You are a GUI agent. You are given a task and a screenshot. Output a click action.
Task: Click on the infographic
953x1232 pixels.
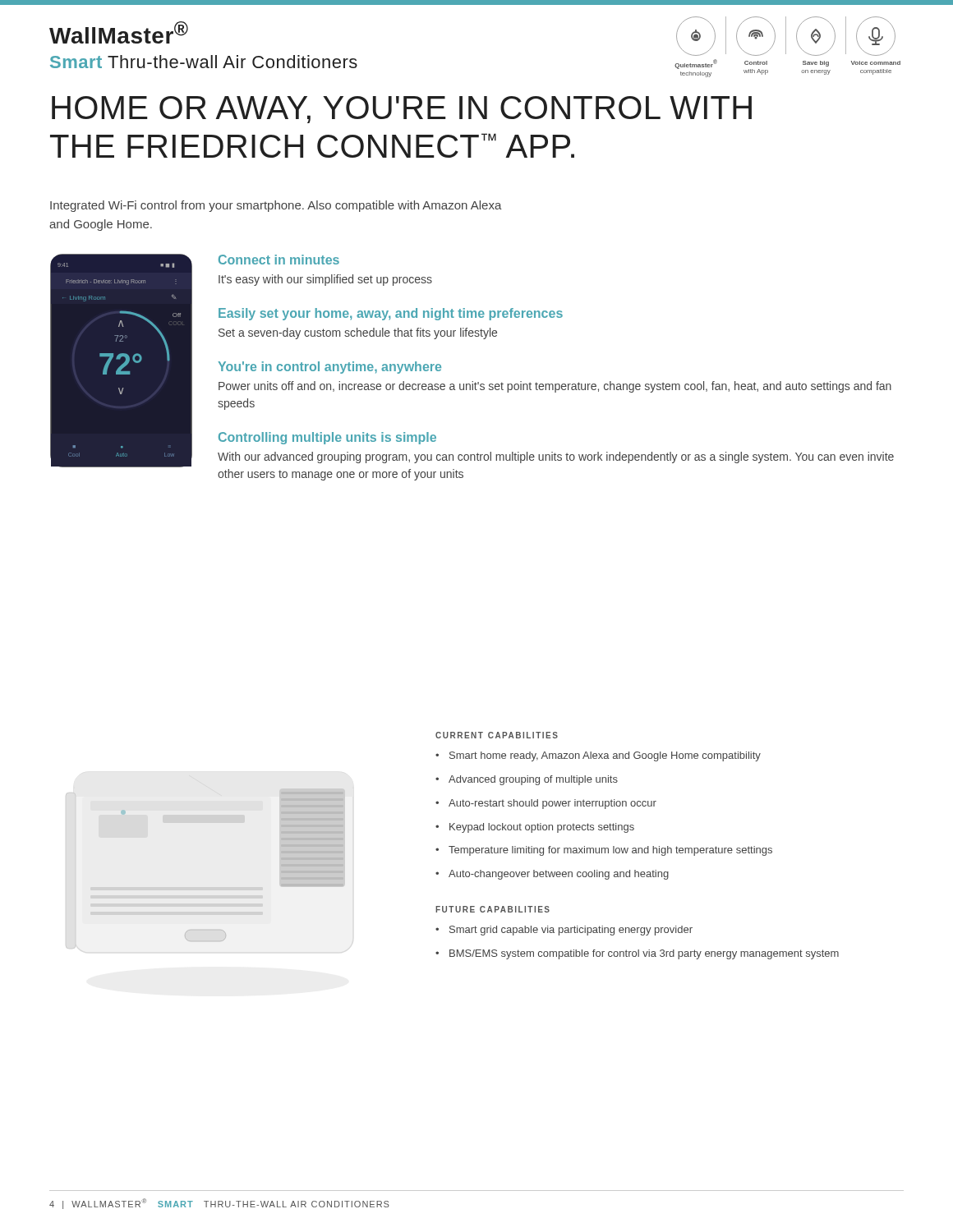pyautogui.click(x=786, y=47)
